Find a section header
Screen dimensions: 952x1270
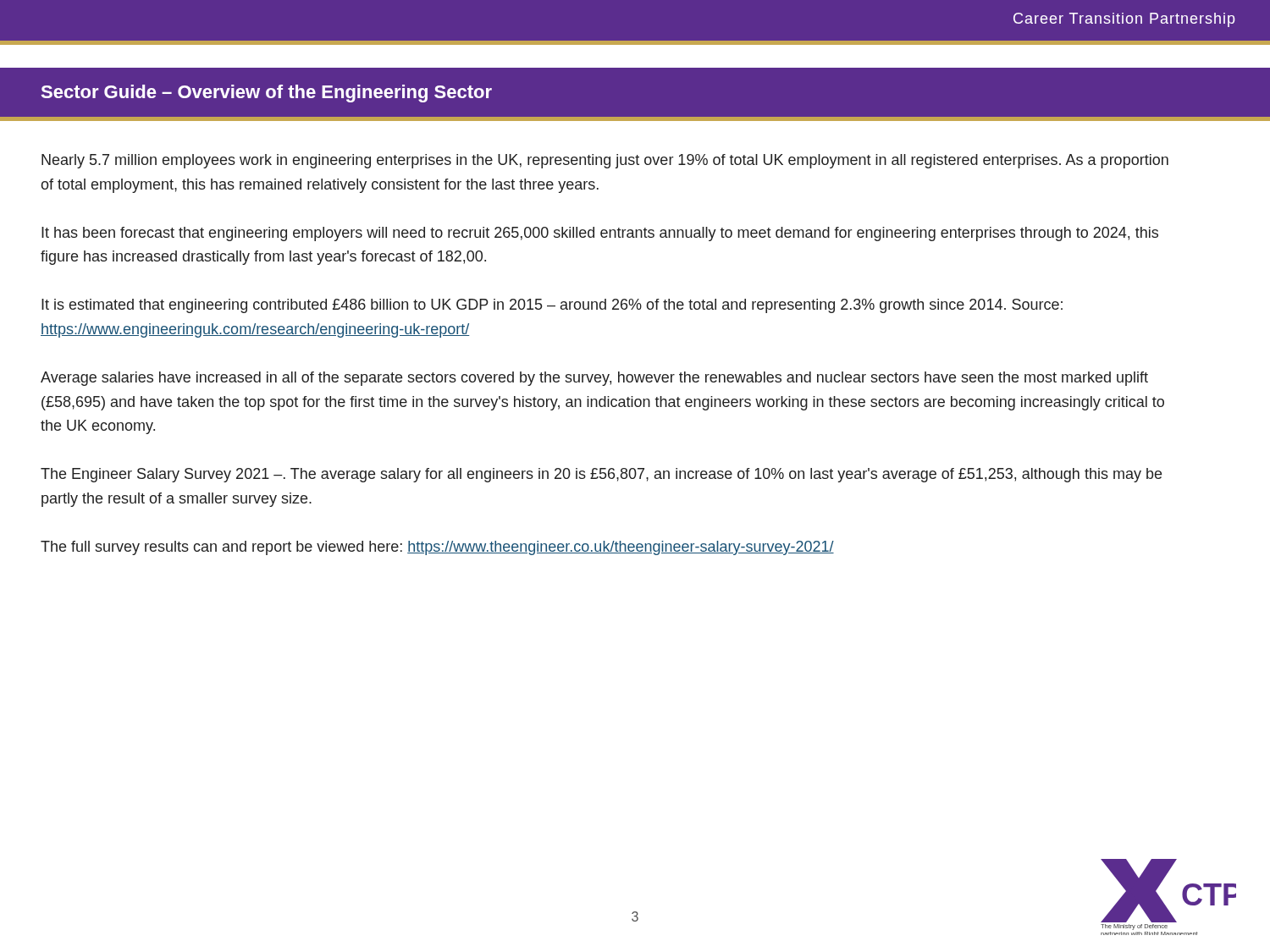pos(246,92)
